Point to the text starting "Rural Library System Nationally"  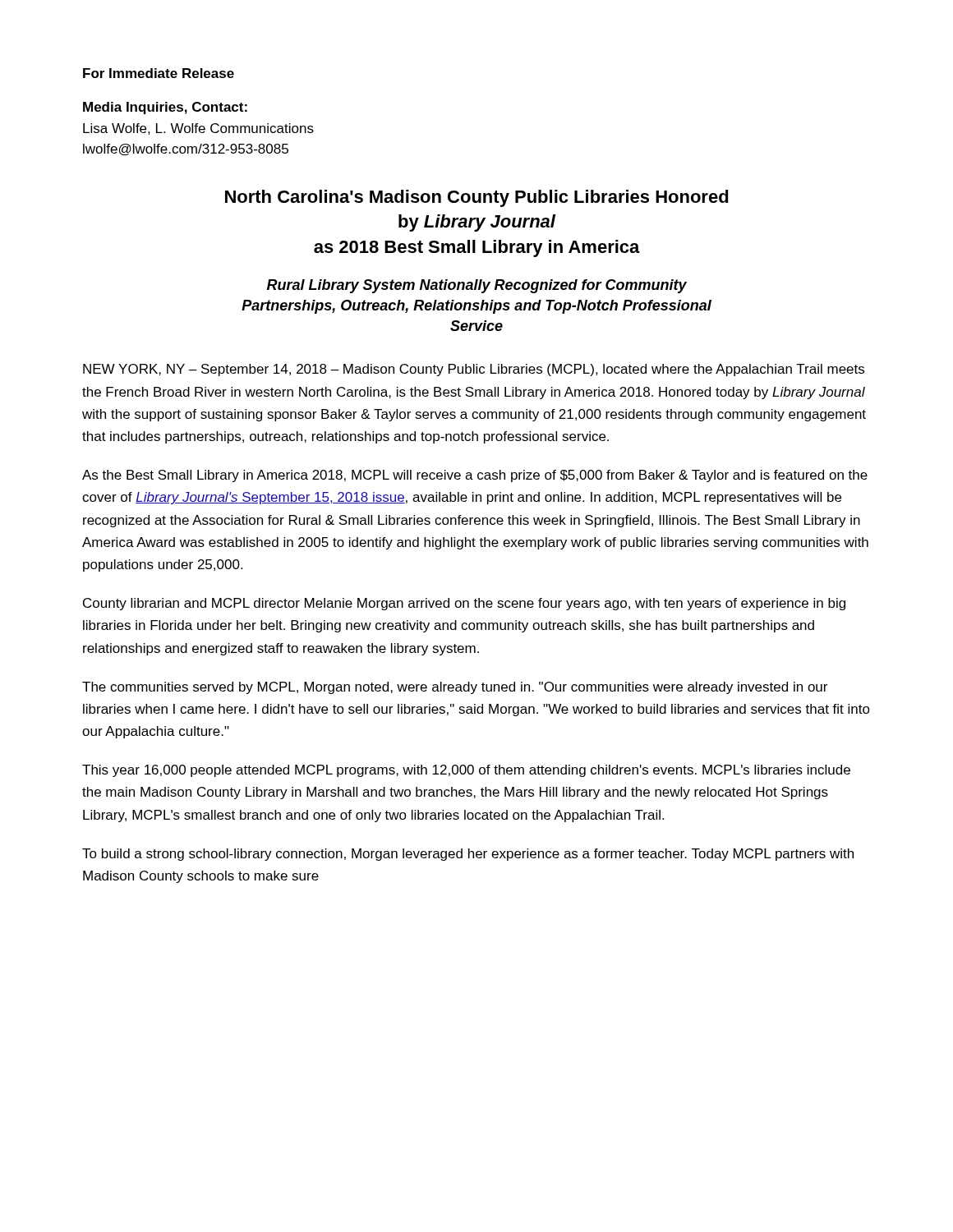pyautogui.click(x=476, y=306)
